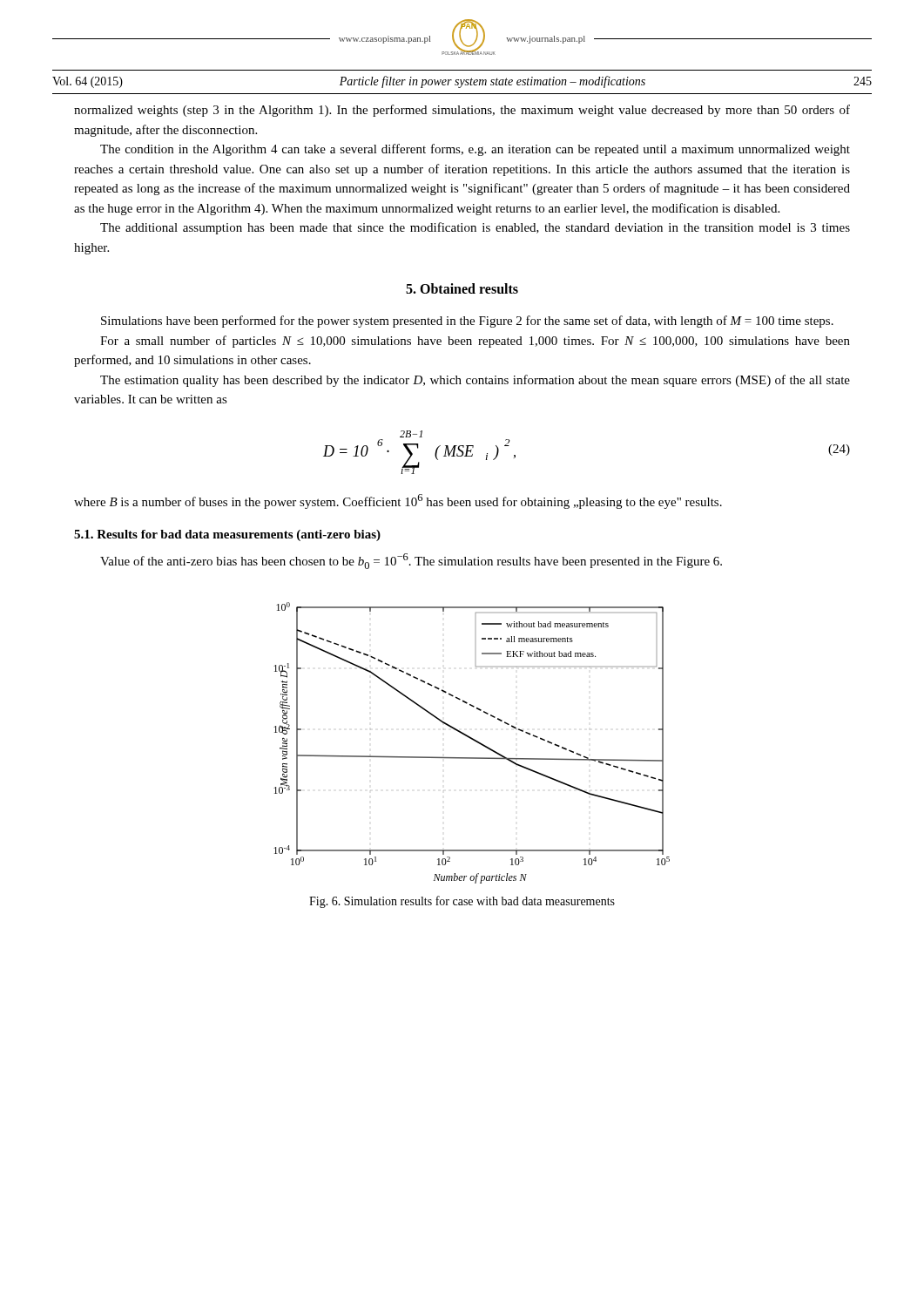Click on the text block with the text "The condition in the Algorithm 4 can take"
The height and width of the screenshot is (1307, 924).
click(462, 179)
